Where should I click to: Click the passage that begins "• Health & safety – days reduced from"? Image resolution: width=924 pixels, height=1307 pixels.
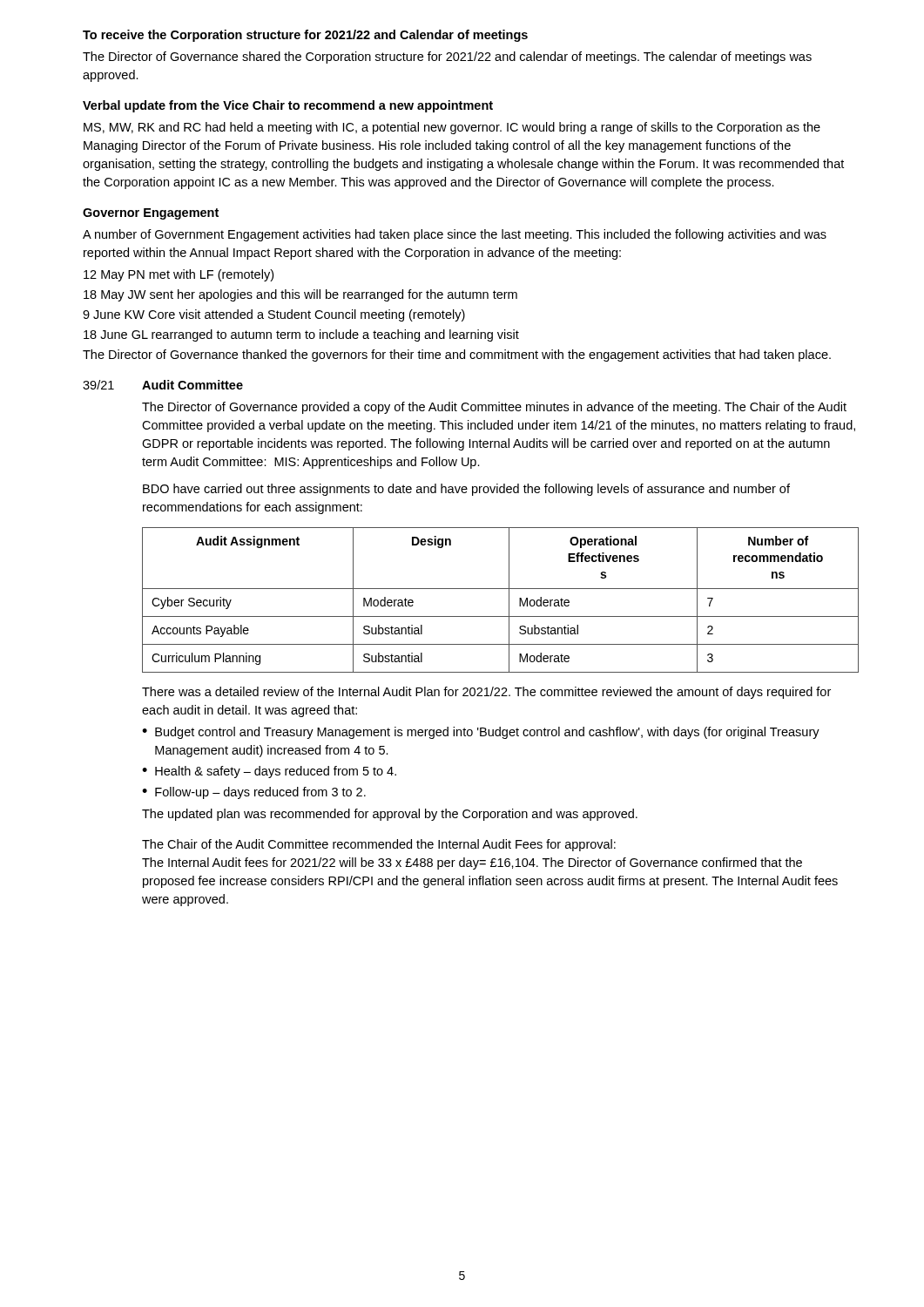coord(270,771)
